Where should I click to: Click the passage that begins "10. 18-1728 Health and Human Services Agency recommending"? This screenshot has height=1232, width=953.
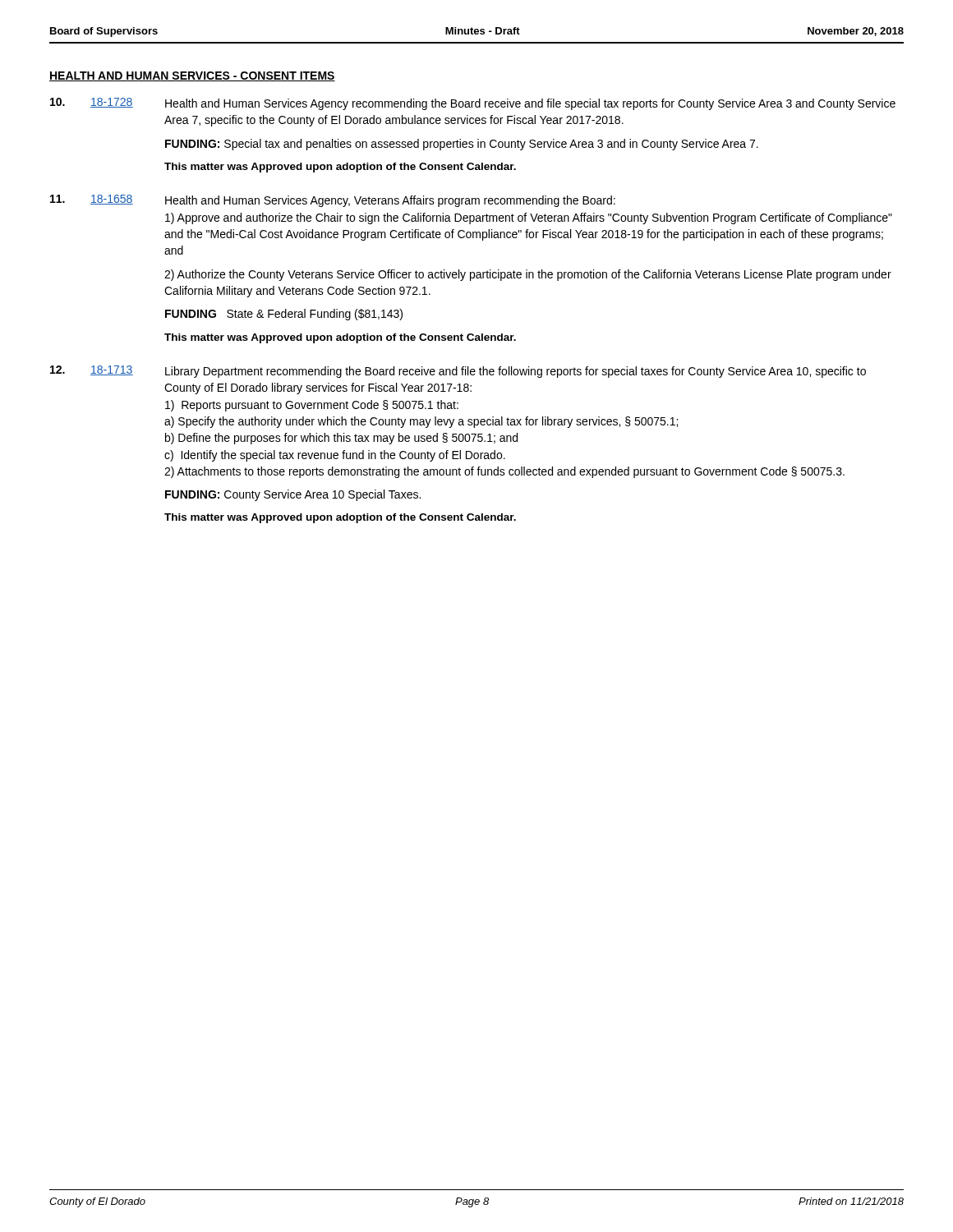point(476,135)
